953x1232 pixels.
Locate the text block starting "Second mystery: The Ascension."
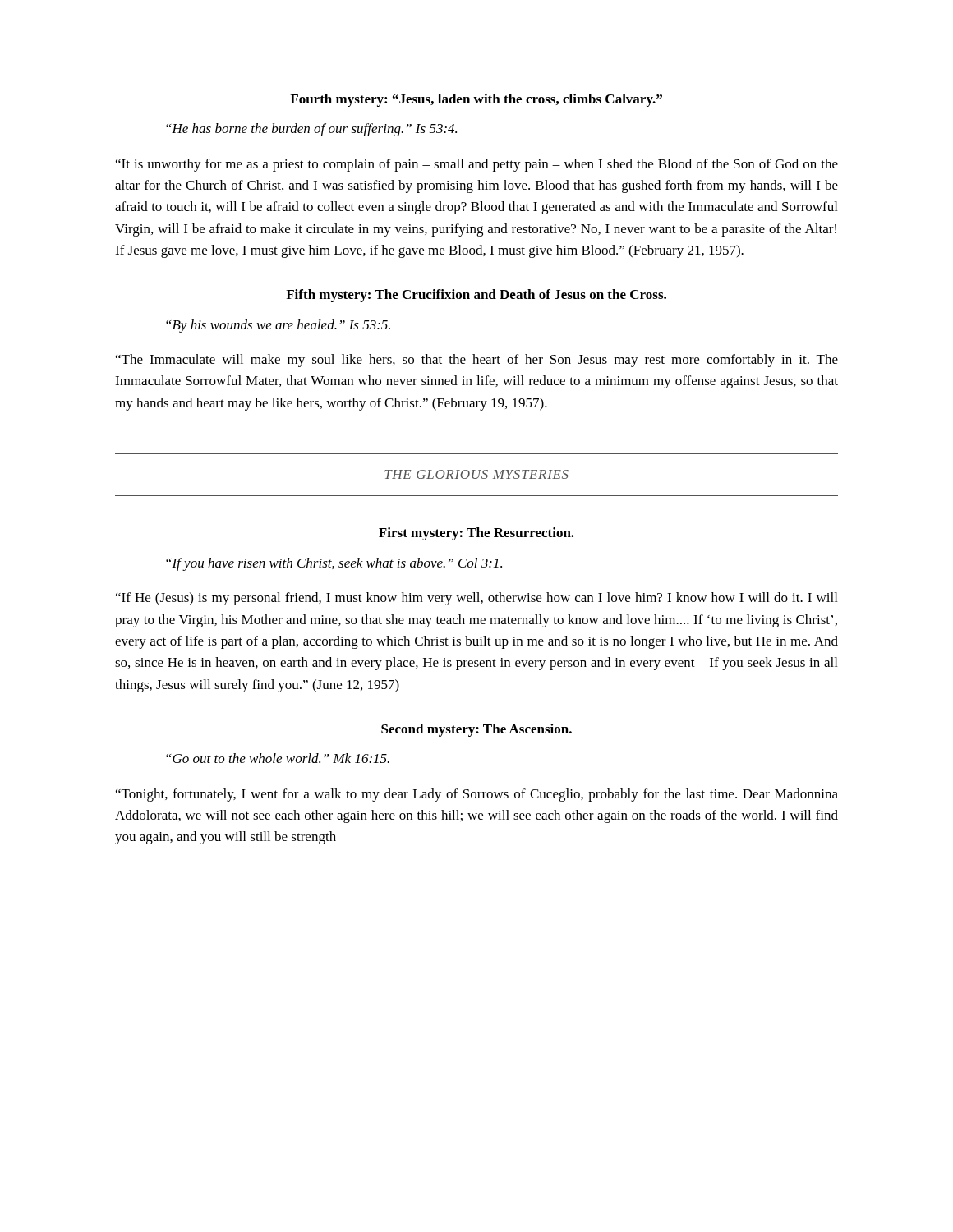[x=476, y=729]
